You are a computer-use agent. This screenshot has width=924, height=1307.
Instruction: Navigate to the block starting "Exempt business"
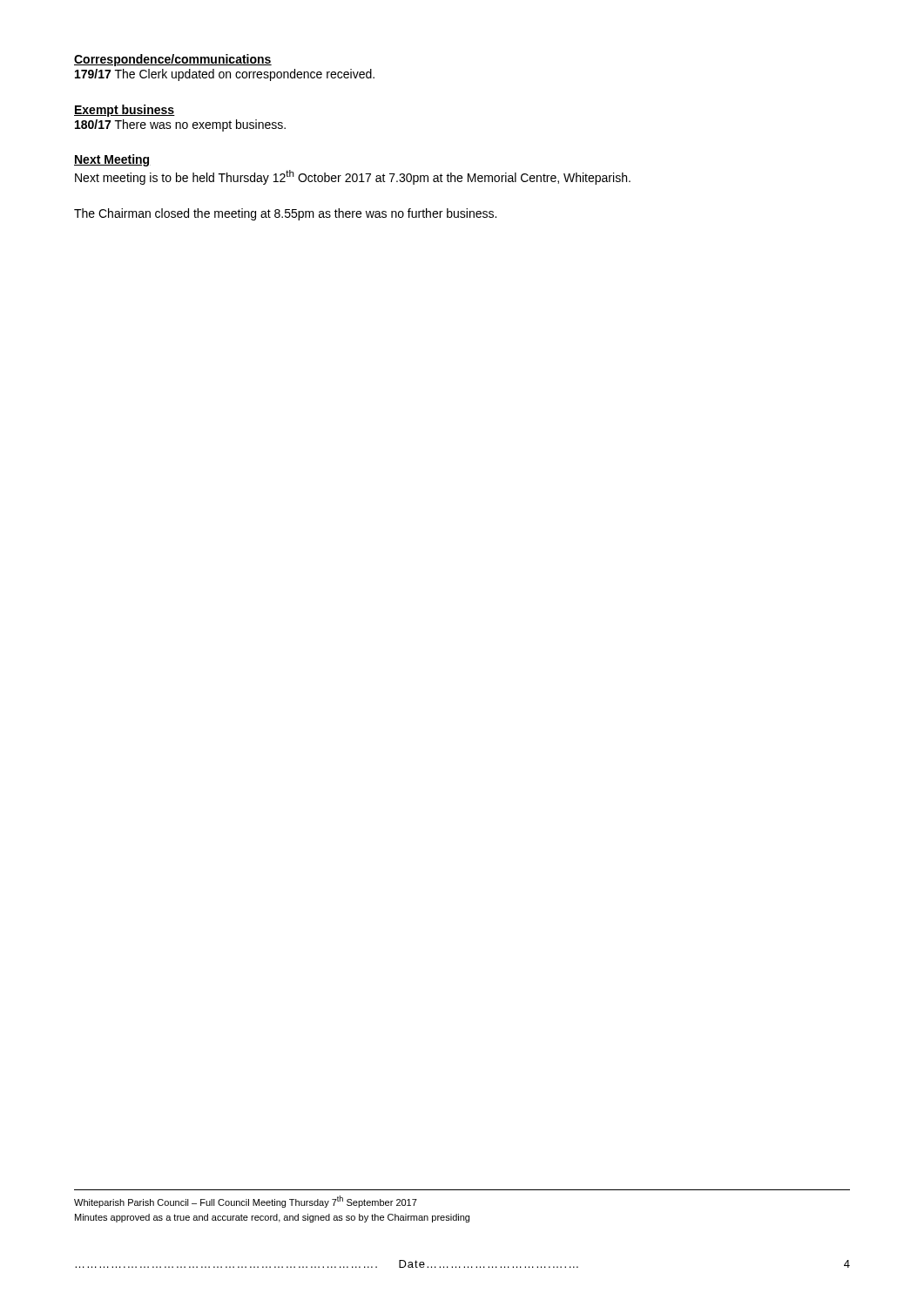point(124,109)
